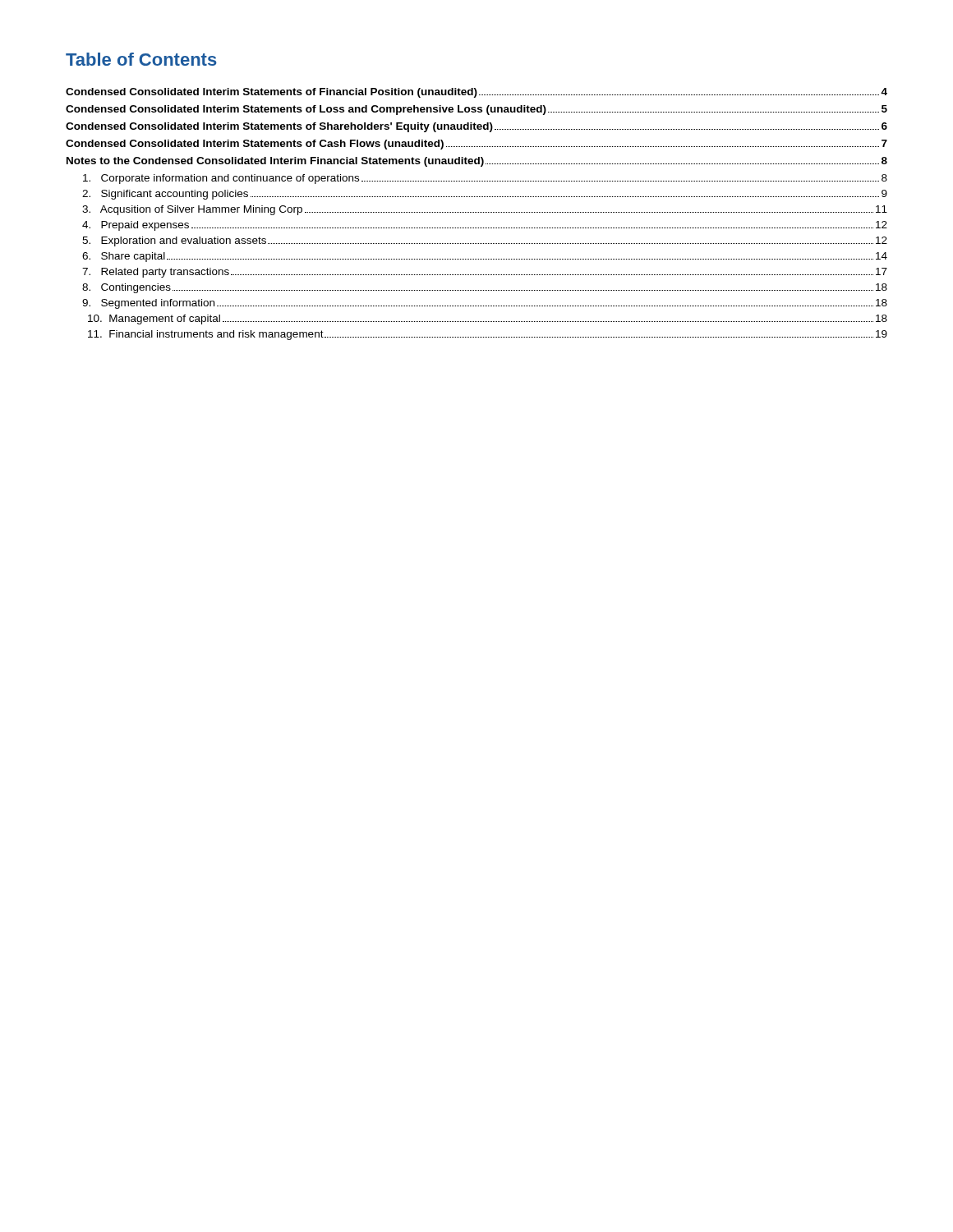Select the list item that says "9. Segmented information"
953x1232 pixels.
coord(485,303)
